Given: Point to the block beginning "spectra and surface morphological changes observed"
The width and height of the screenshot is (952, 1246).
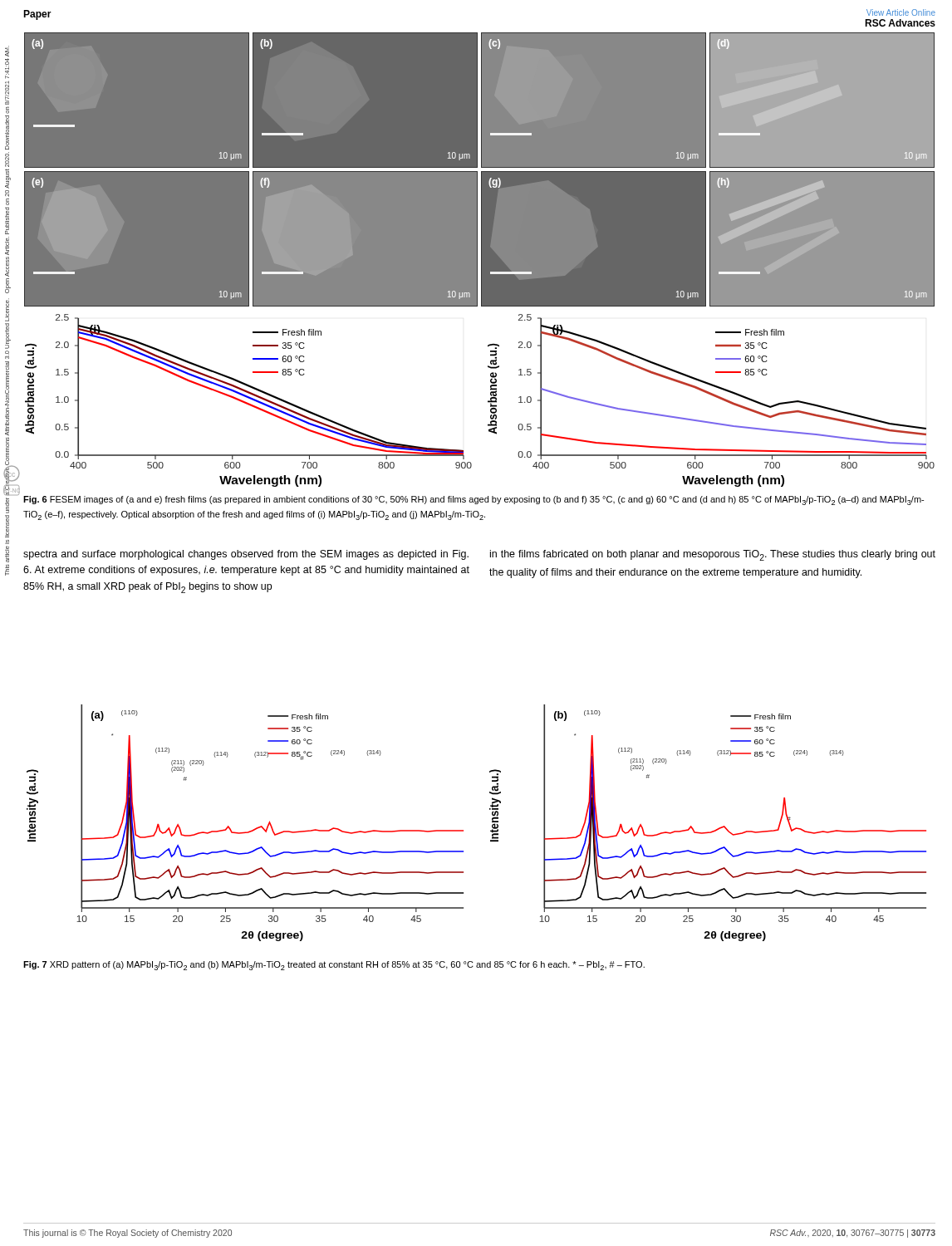Looking at the screenshot, I should [x=246, y=571].
